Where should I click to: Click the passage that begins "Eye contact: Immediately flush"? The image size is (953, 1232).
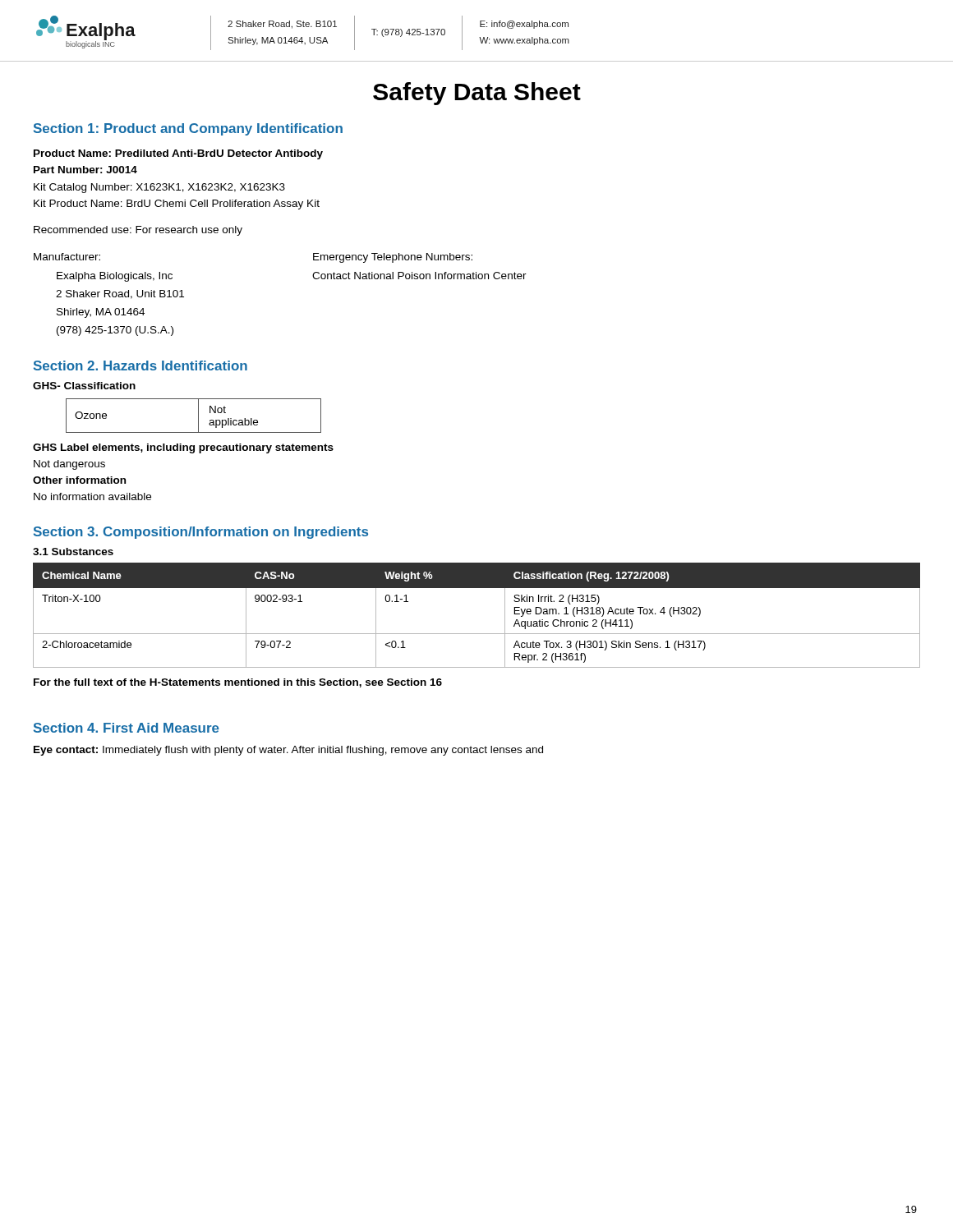[288, 749]
